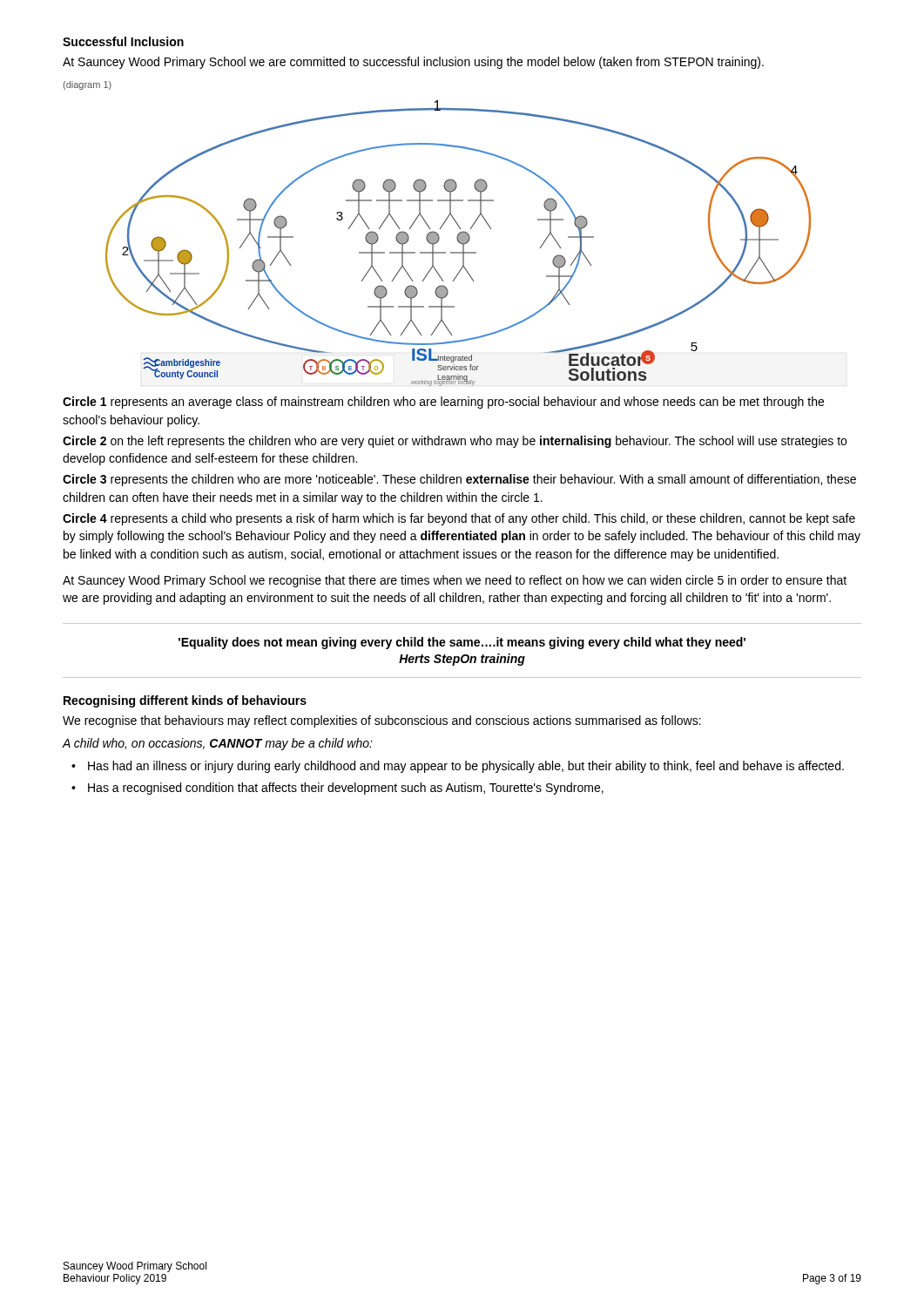The height and width of the screenshot is (1307, 924).
Task: Click on the list item containing "• Has a"
Action: pos(338,788)
